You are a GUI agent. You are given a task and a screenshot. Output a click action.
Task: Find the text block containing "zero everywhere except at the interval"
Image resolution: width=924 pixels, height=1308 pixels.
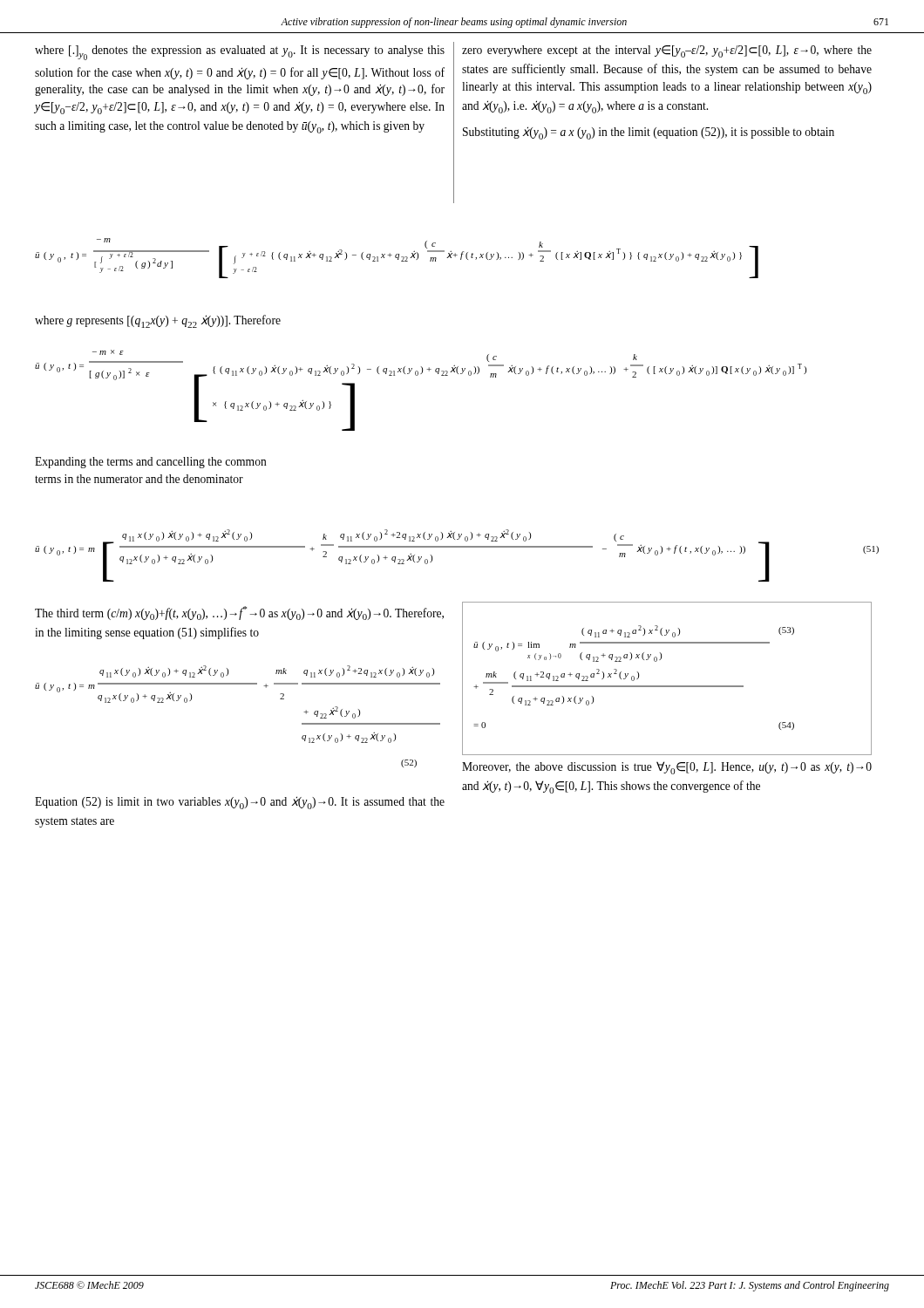click(x=667, y=93)
